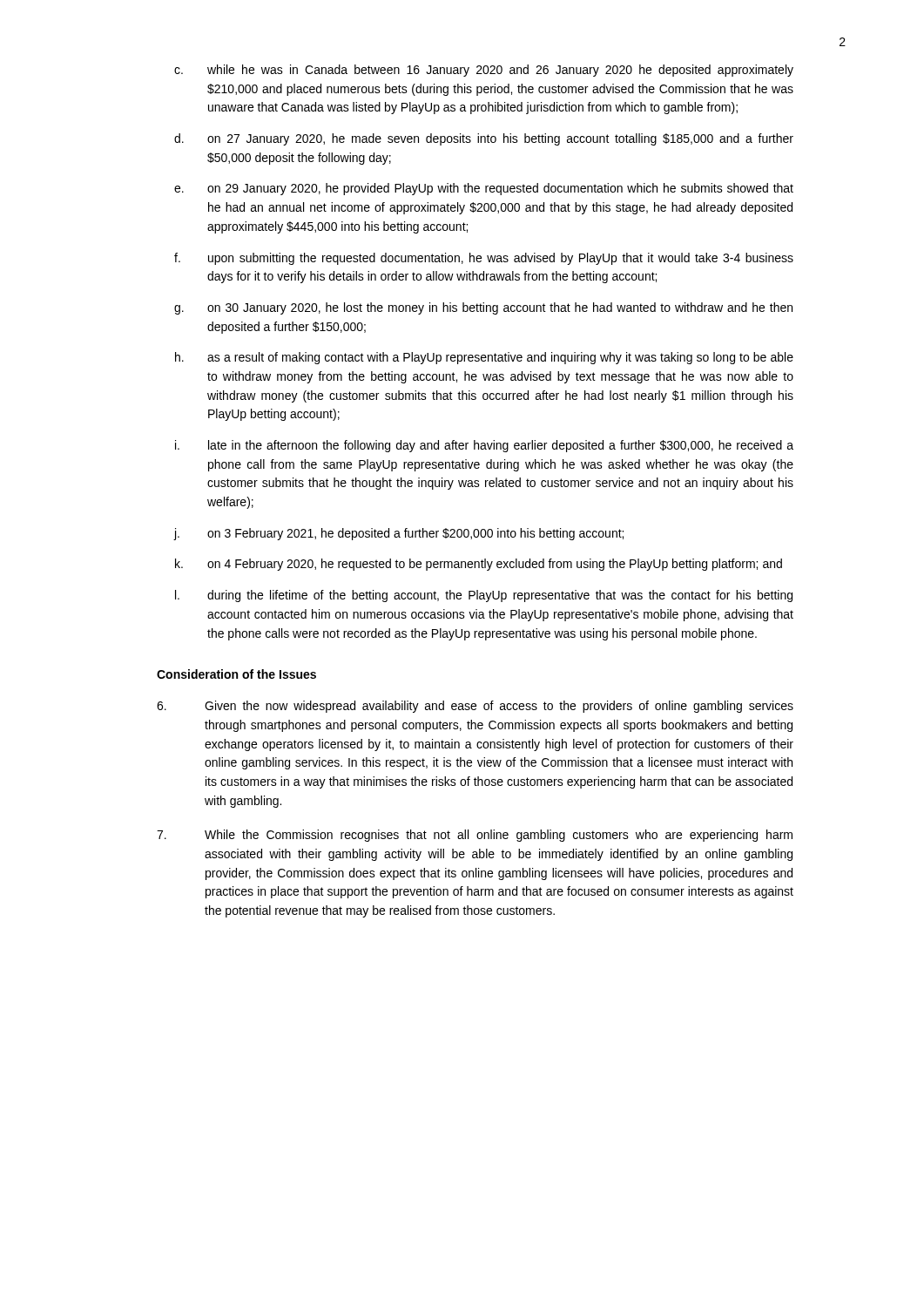924x1307 pixels.
Task: Navigate to the block starting "j. on 3 February 2021, he deposited a"
Action: pyautogui.click(x=484, y=534)
